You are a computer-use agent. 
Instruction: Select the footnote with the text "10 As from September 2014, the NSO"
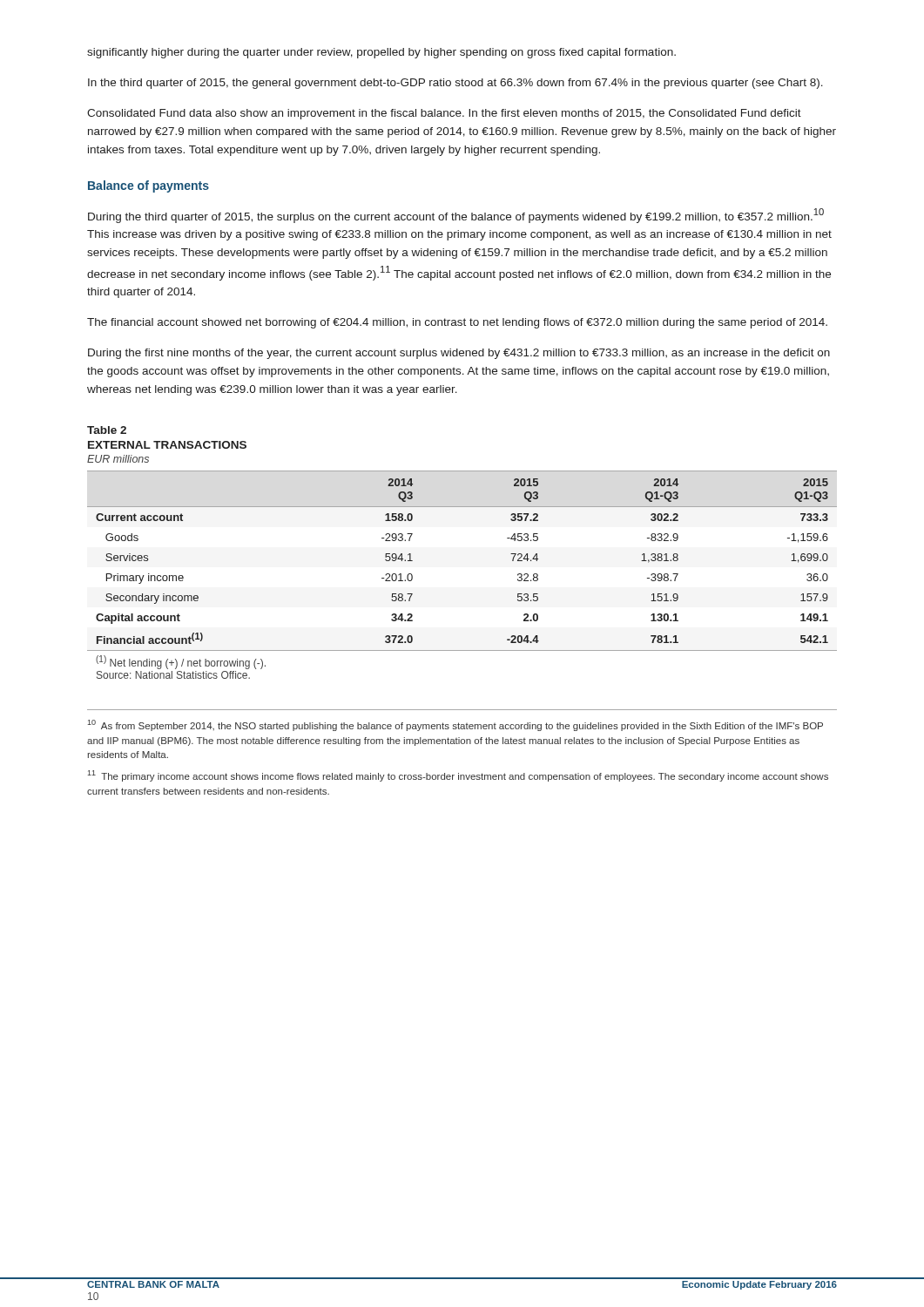(455, 739)
